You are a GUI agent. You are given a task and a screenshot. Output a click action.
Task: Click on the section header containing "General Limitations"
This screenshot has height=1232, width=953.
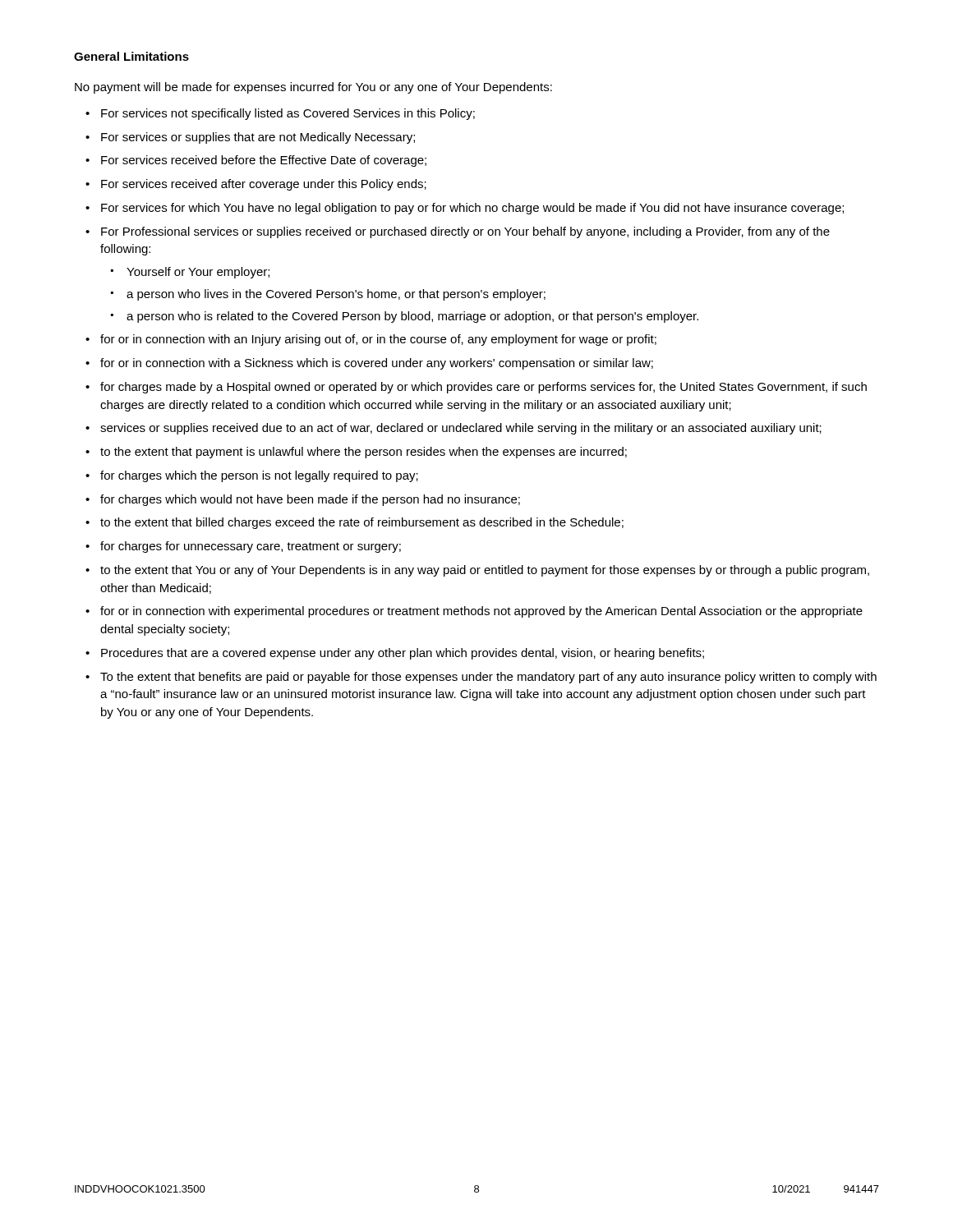coord(131,56)
